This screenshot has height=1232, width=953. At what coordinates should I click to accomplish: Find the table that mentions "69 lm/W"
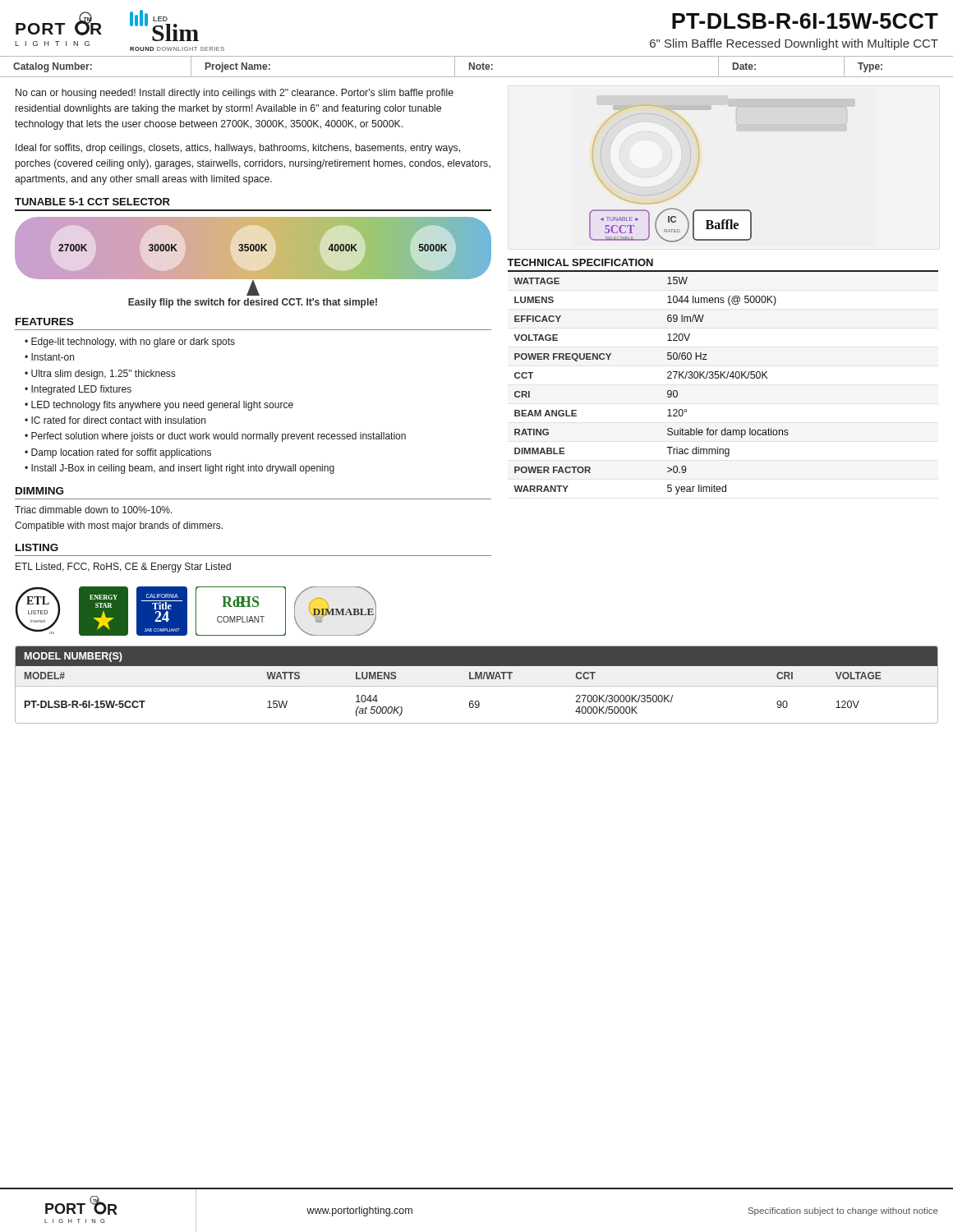pyautogui.click(x=723, y=385)
